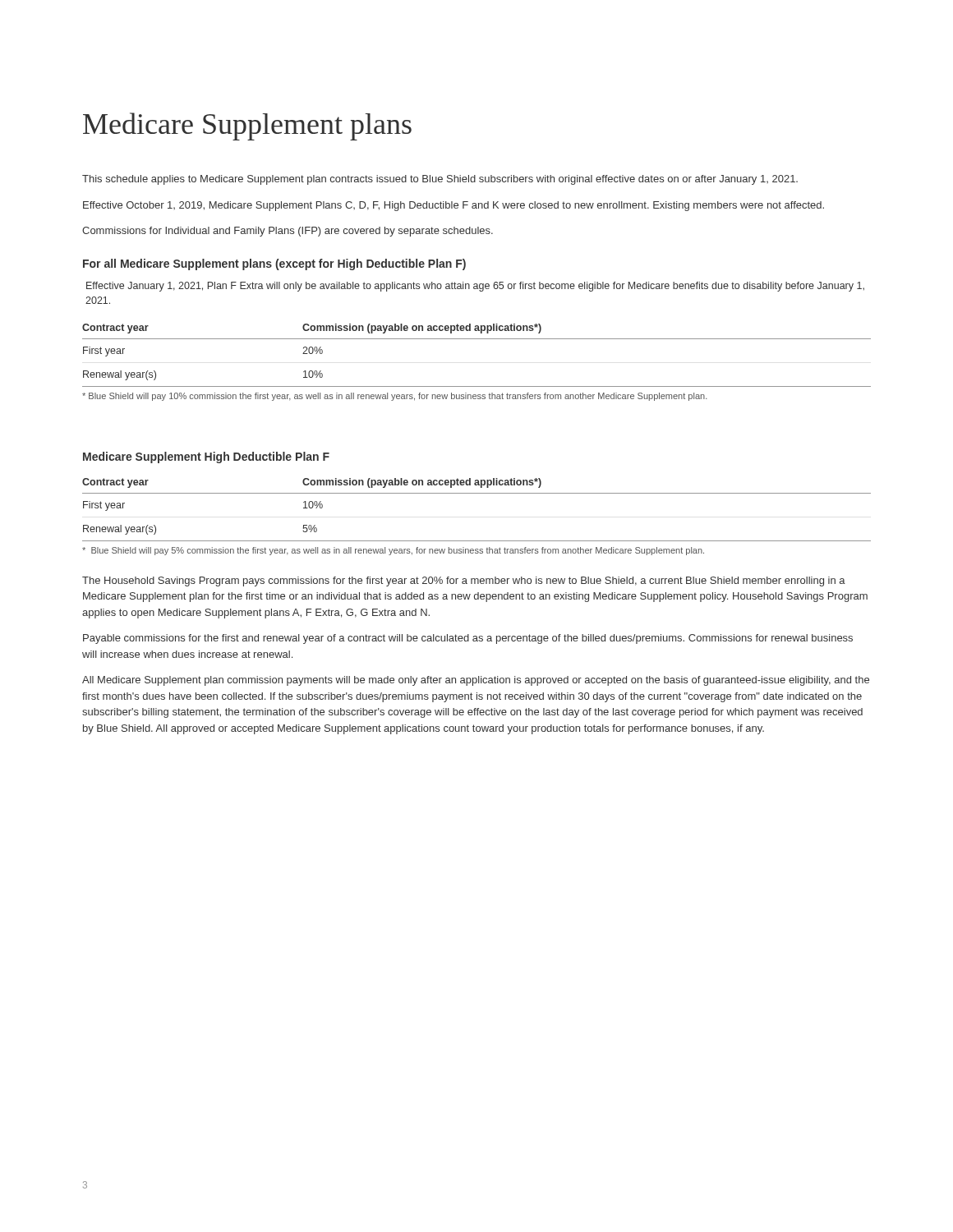Screen dimensions: 1232x953
Task: Locate the title that reads "Medicare Supplement plans"
Action: coord(247,126)
